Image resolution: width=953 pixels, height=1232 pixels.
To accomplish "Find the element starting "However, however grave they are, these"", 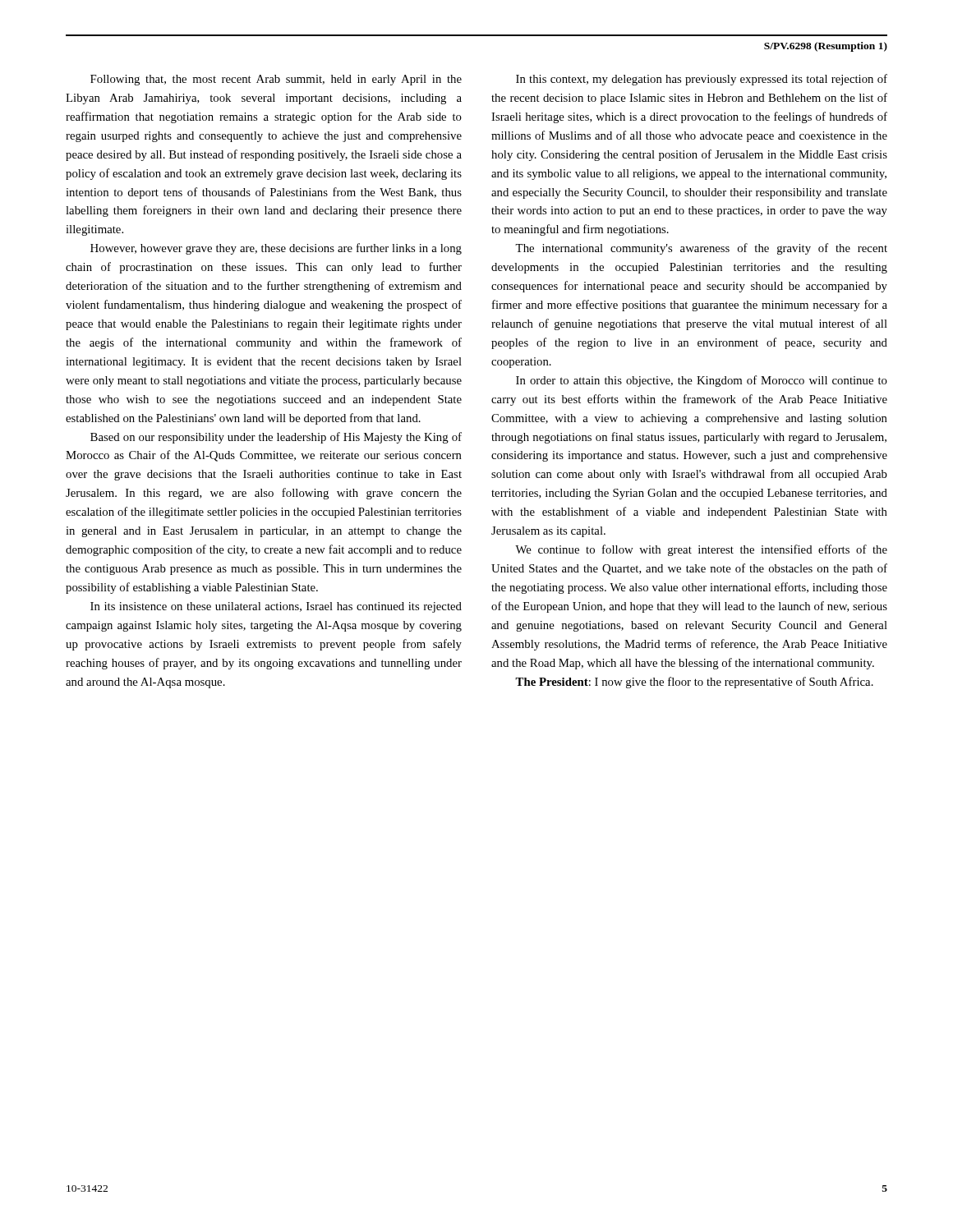I will [264, 333].
